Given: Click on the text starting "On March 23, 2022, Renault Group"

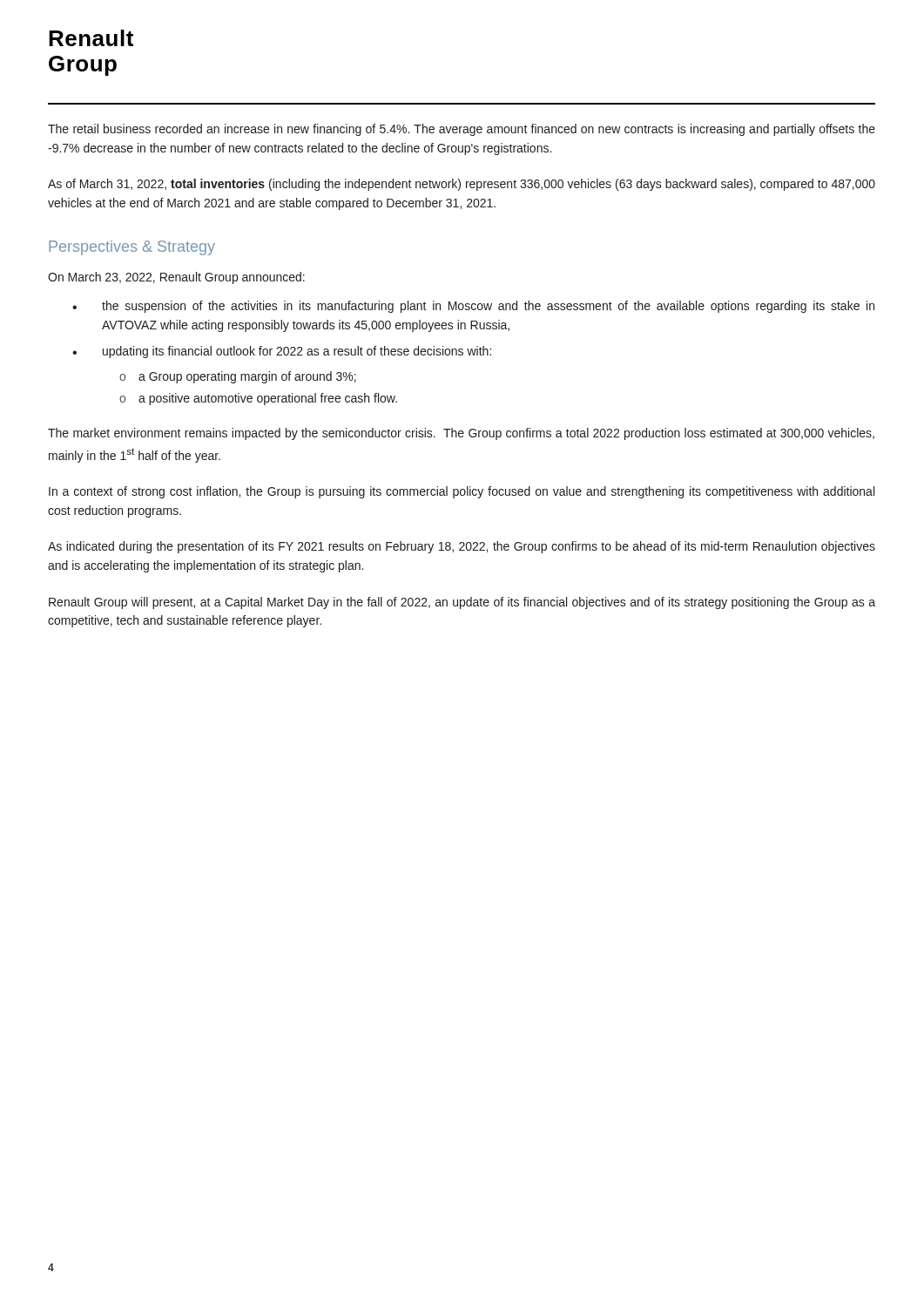Looking at the screenshot, I should (x=177, y=277).
